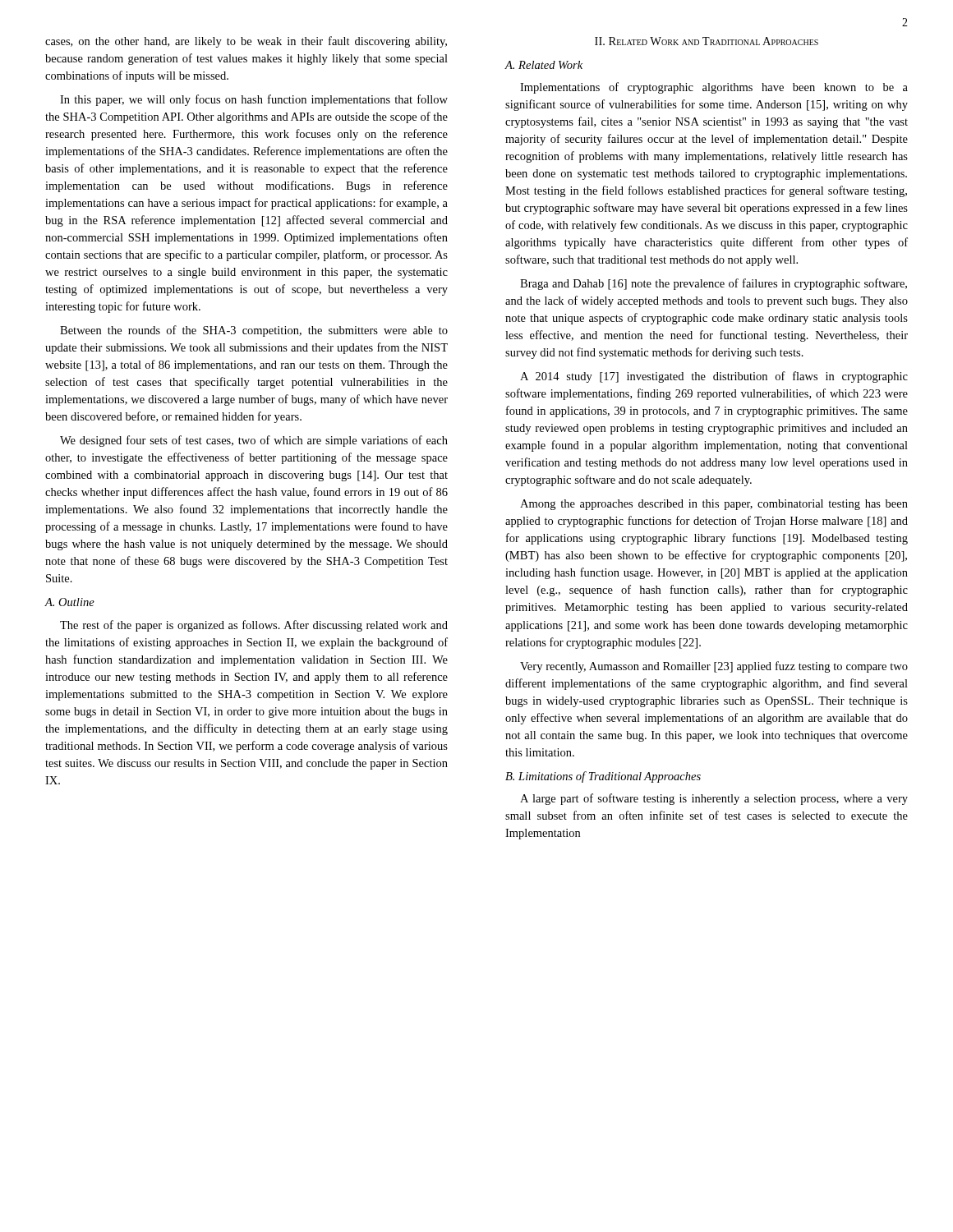Locate the section header containing "A. Outline"
This screenshot has width=953, height=1232.
(x=69, y=602)
